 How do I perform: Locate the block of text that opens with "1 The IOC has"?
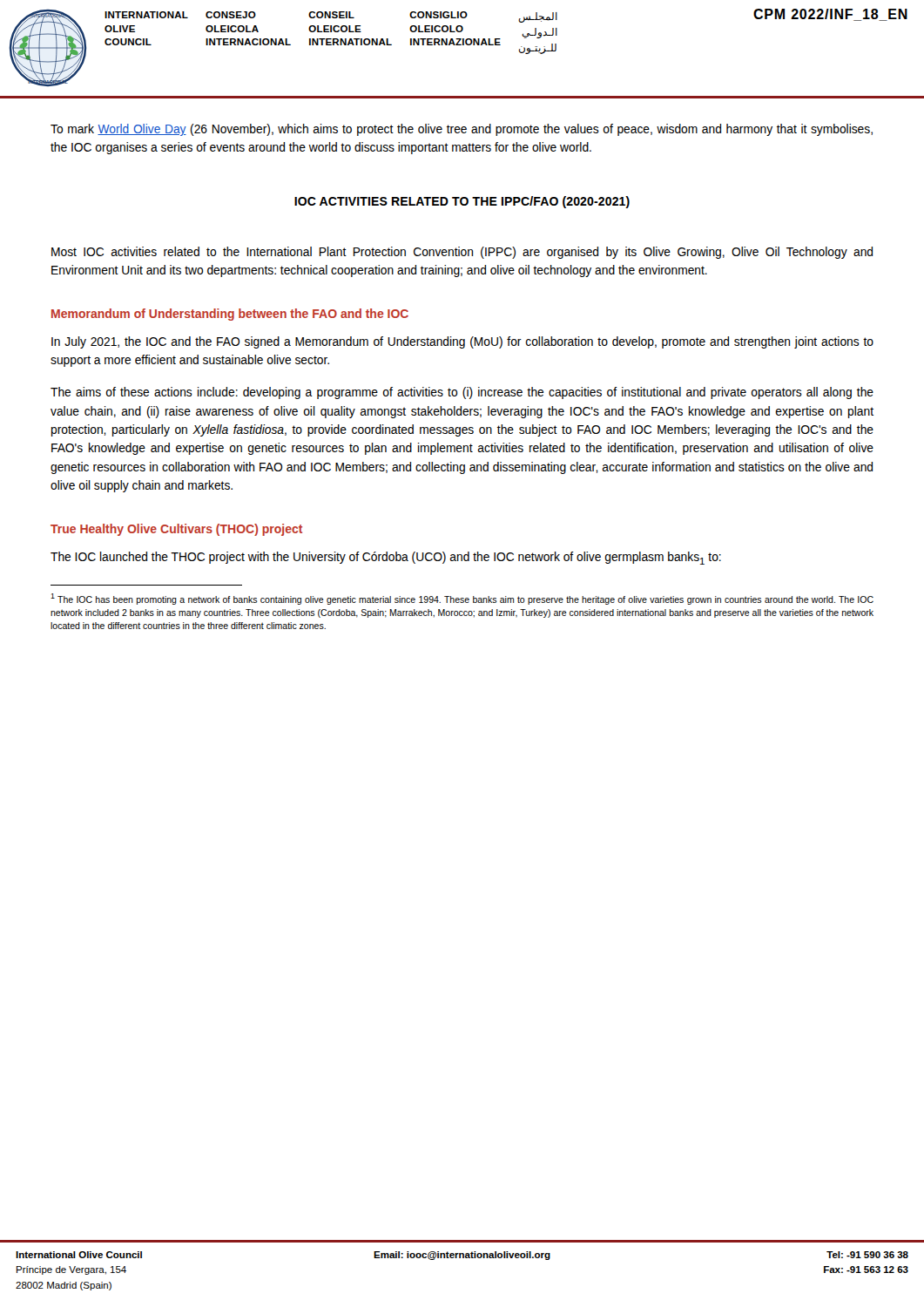point(462,611)
